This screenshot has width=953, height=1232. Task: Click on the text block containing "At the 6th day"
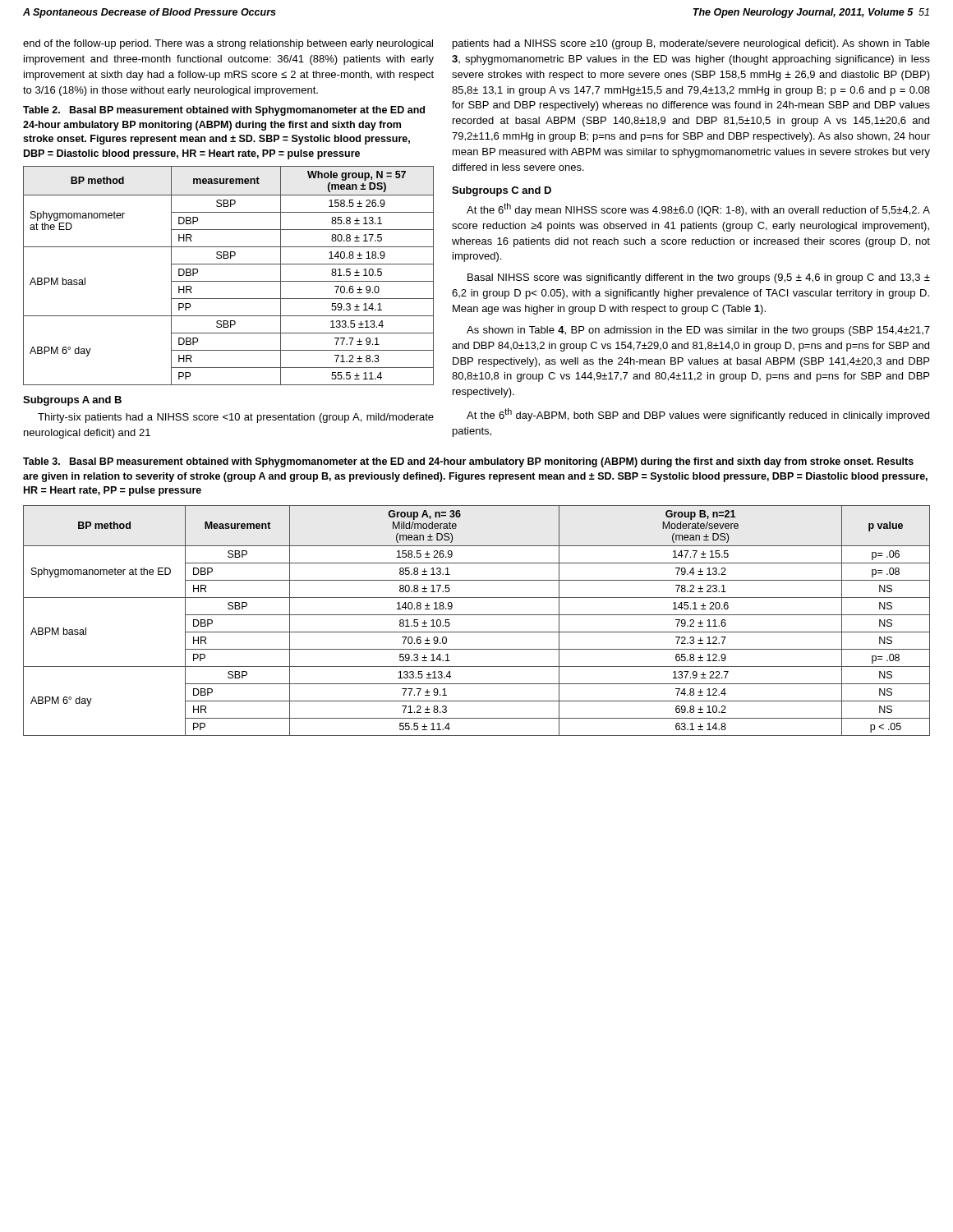691,320
